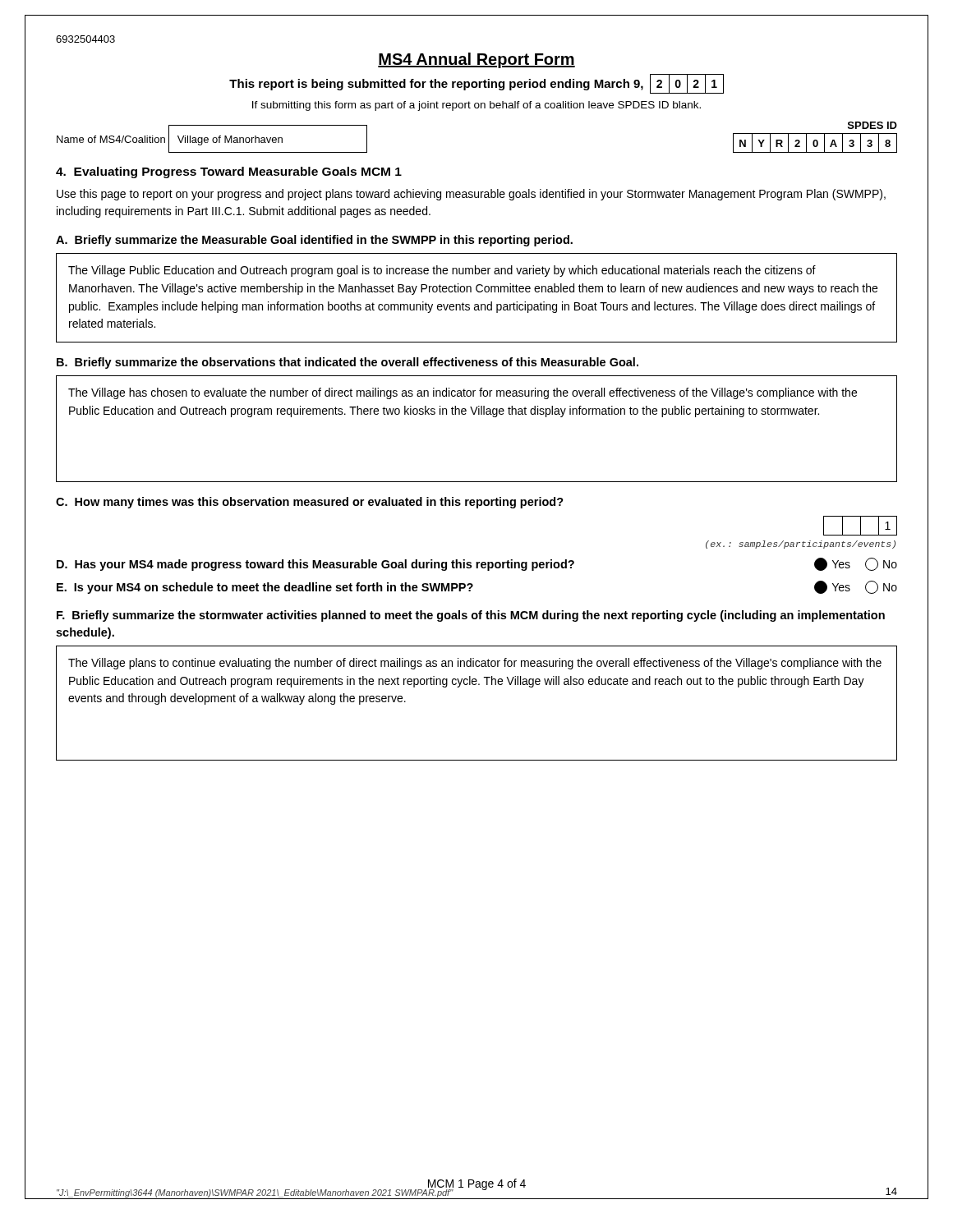Point to the block beginning "If submitting this form as part"
953x1232 pixels.
(x=476, y=105)
